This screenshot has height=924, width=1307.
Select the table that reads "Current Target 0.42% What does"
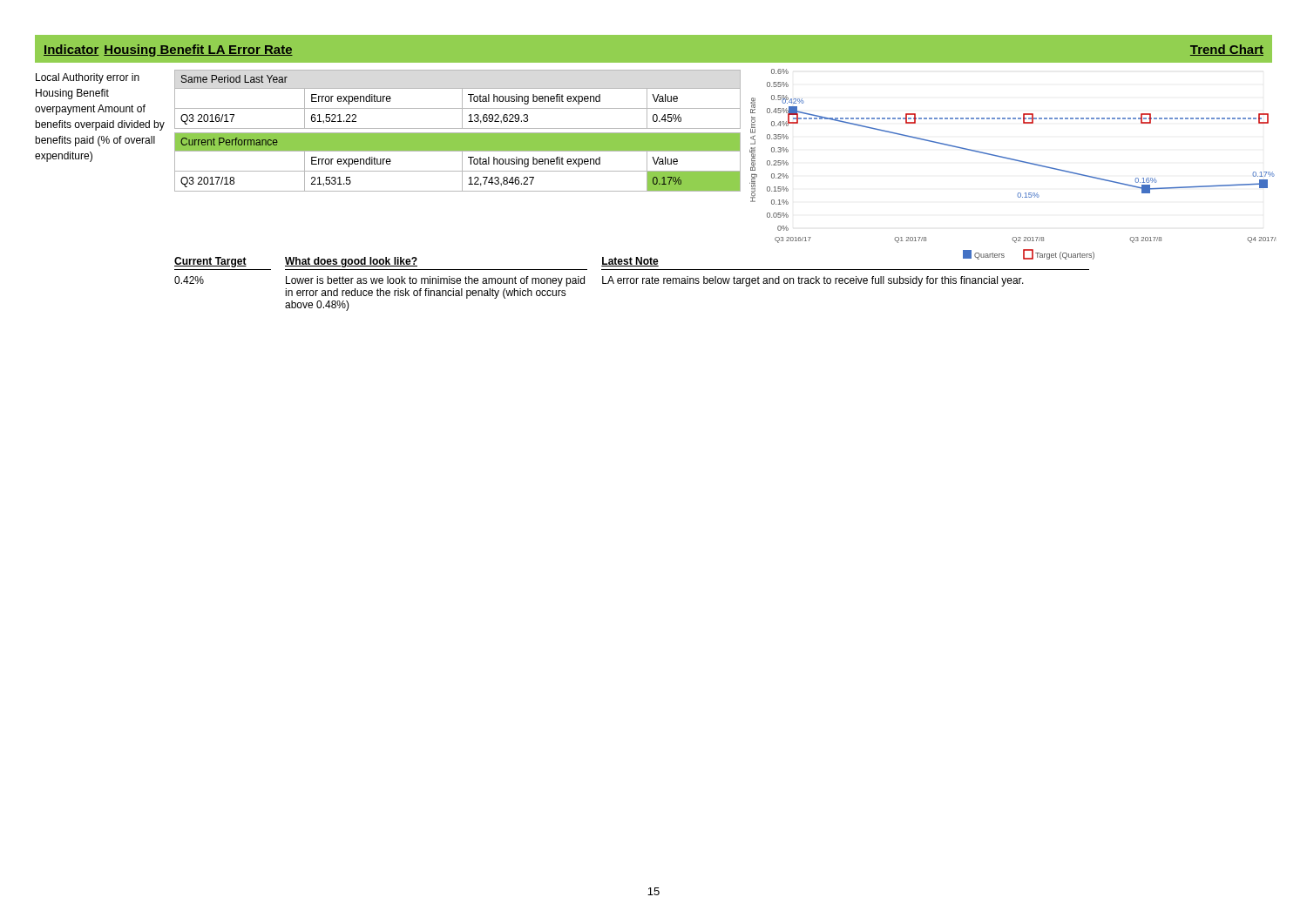coord(632,283)
